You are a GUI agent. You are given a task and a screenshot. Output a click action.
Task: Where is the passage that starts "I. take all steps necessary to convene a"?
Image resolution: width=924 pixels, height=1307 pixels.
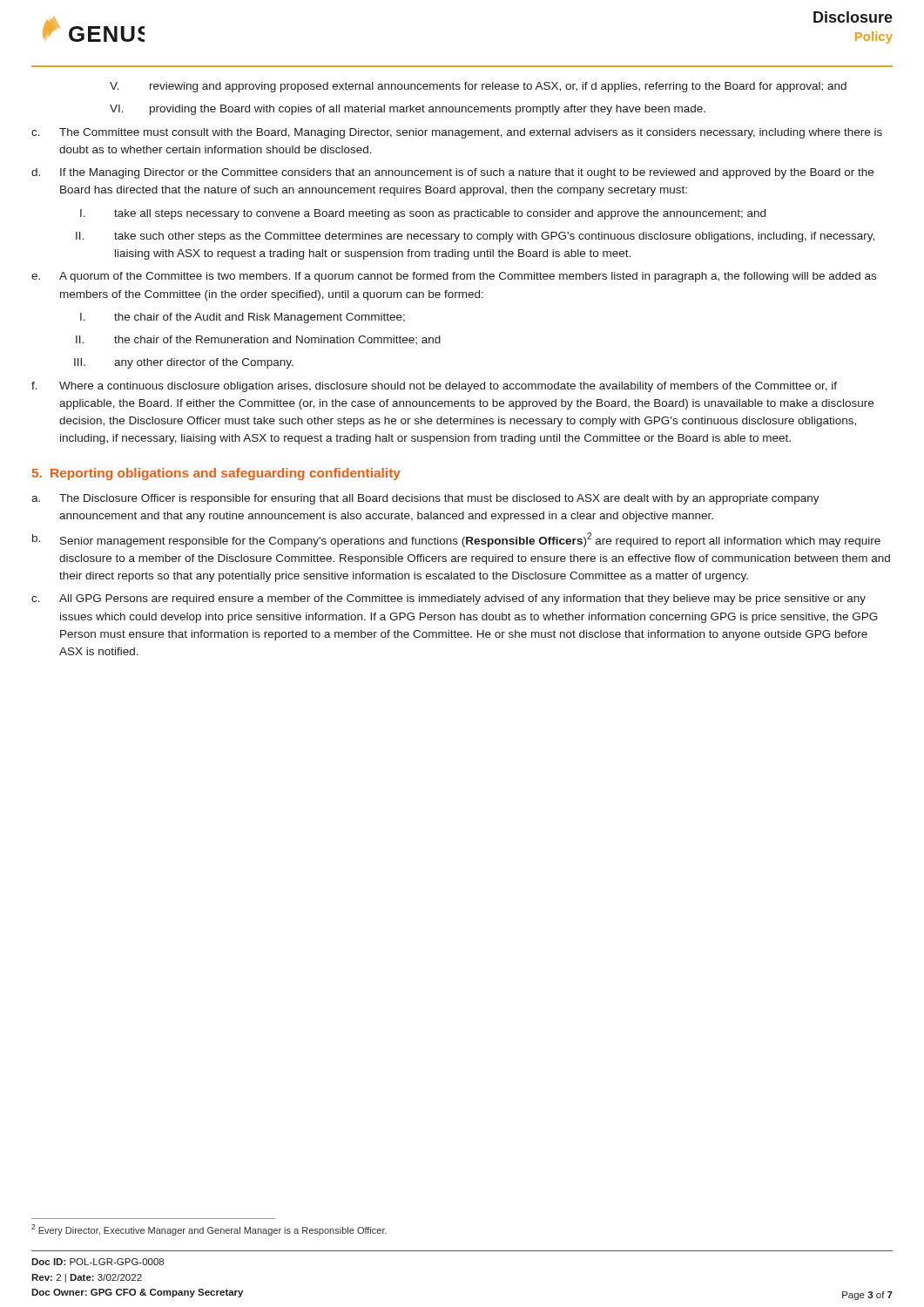(479, 213)
